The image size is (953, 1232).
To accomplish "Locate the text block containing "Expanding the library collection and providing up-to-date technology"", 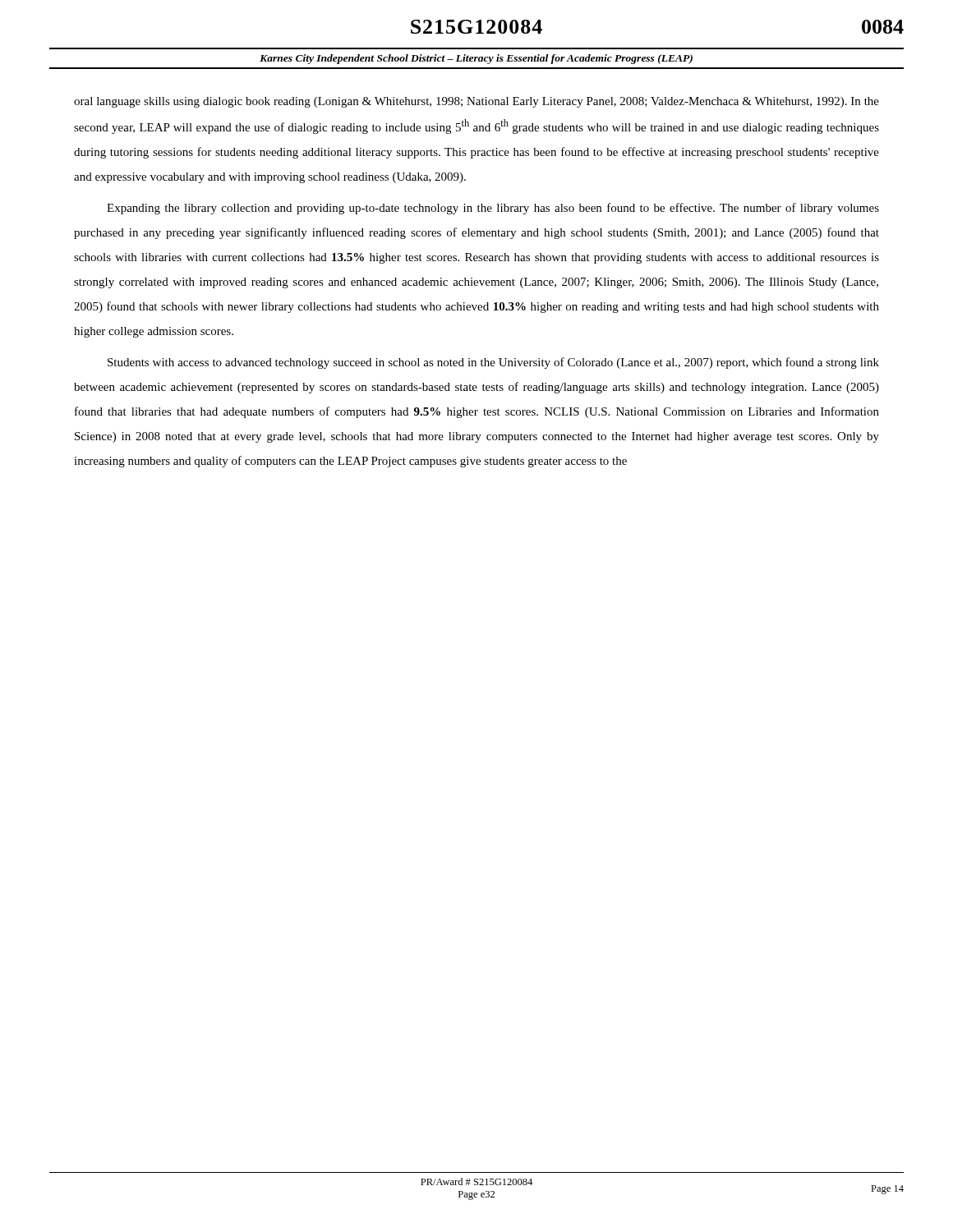I will 476,269.
